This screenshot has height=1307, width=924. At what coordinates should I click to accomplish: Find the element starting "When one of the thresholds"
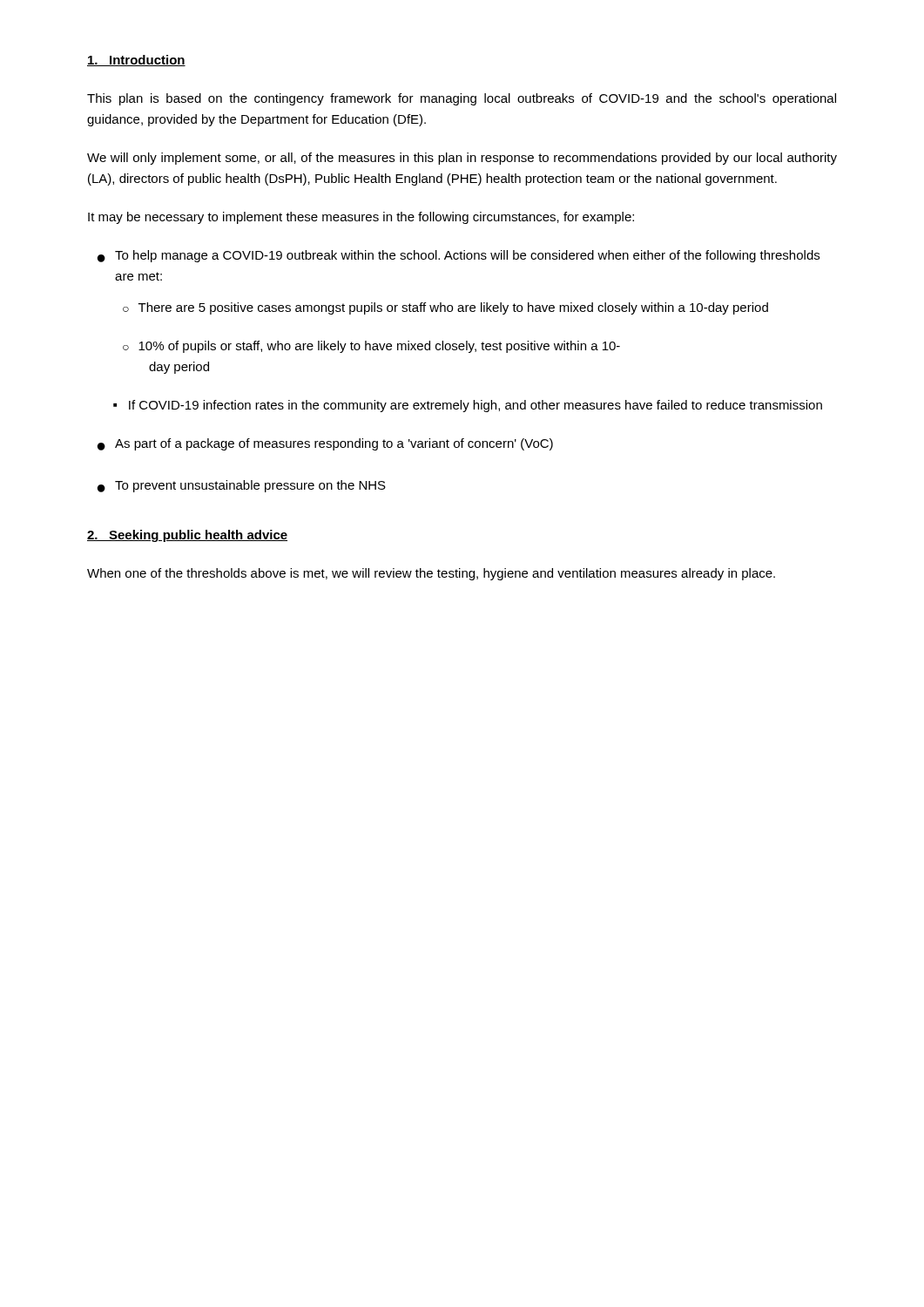[432, 573]
